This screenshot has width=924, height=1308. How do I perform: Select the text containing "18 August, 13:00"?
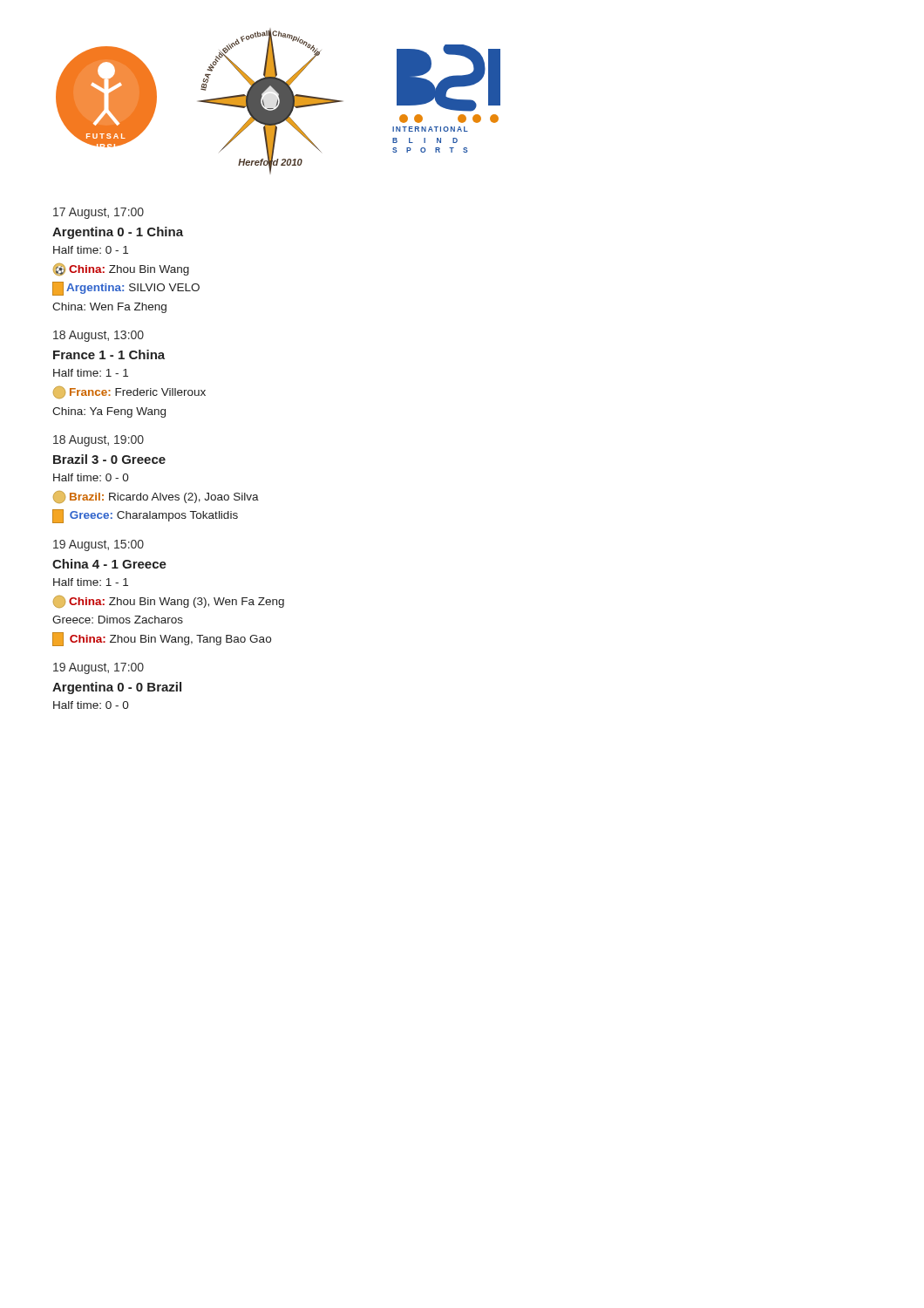[x=98, y=335]
